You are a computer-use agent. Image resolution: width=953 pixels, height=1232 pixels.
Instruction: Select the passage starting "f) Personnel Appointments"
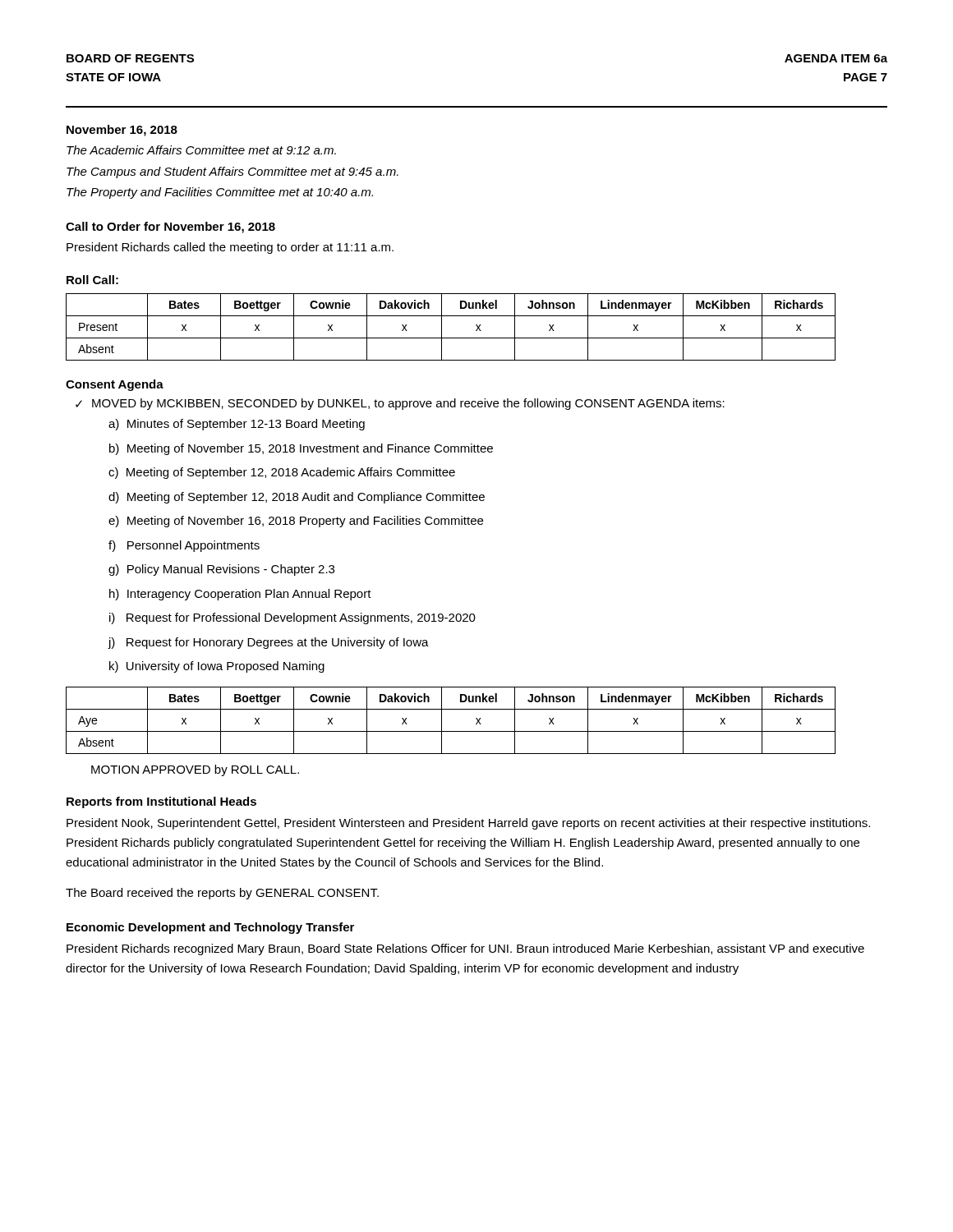[x=184, y=545]
